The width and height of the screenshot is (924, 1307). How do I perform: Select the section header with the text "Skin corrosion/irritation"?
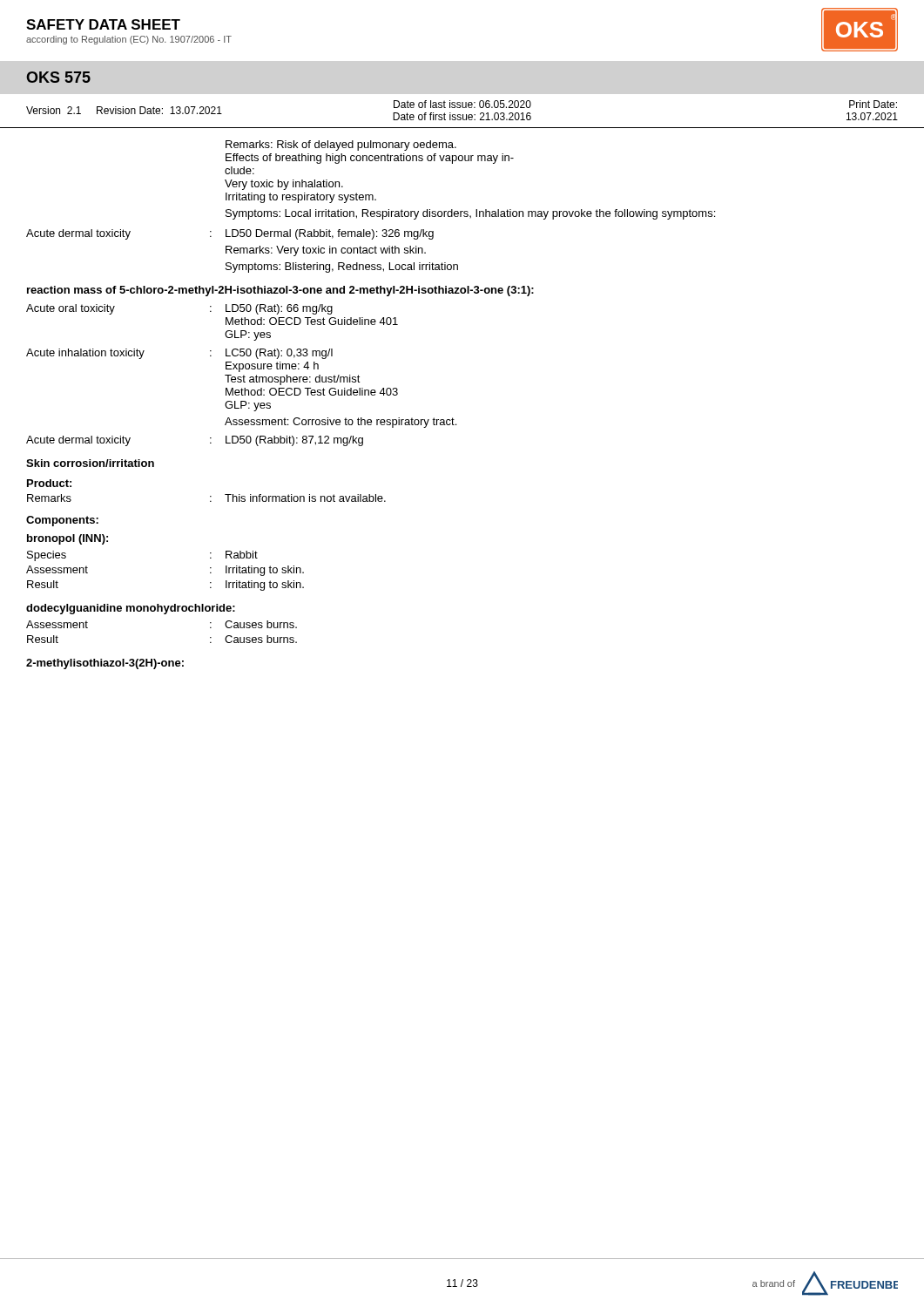(x=90, y=463)
